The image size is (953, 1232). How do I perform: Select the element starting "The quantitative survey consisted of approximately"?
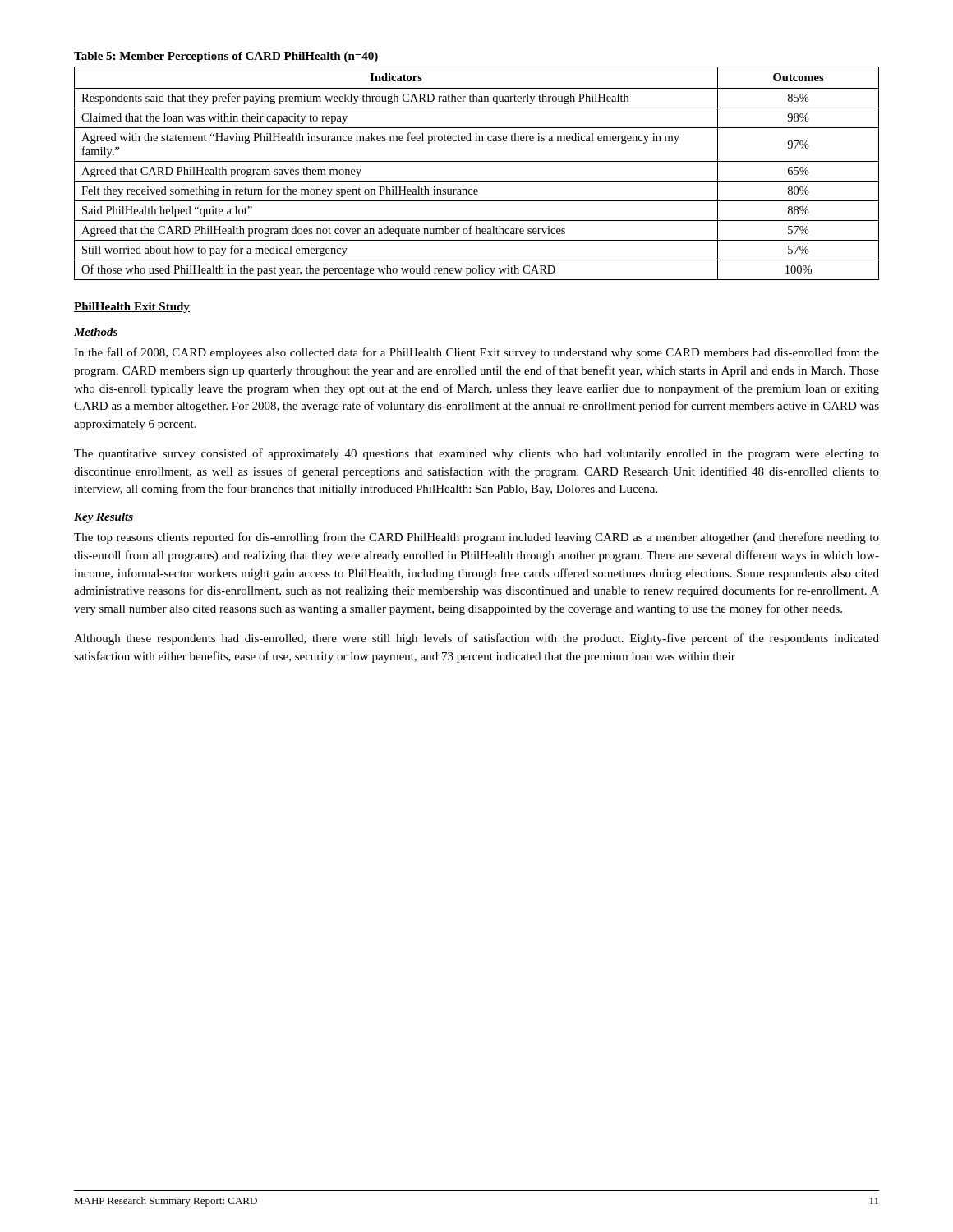pyautogui.click(x=476, y=471)
